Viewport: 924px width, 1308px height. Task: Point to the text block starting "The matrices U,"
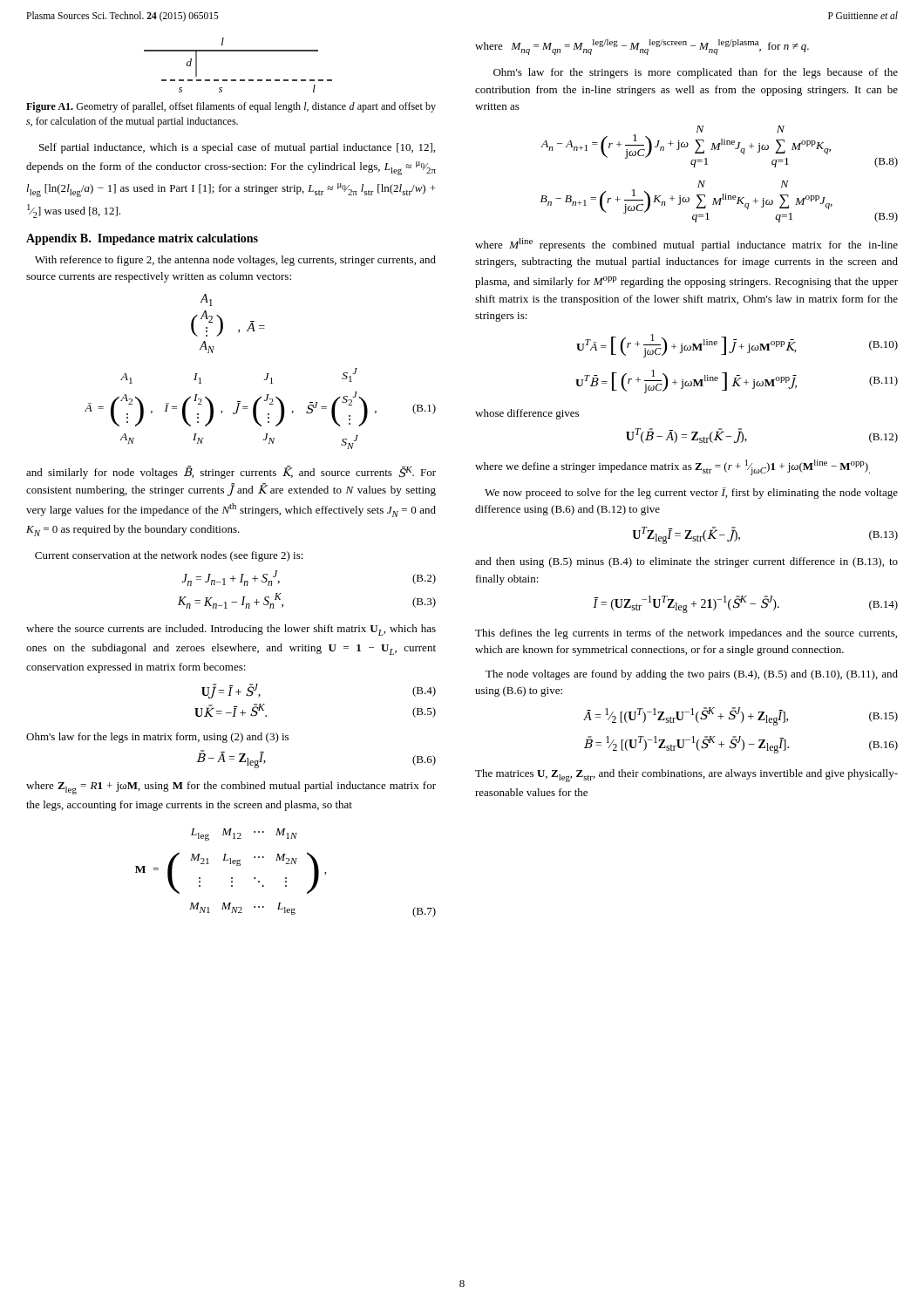pyautogui.click(x=686, y=782)
